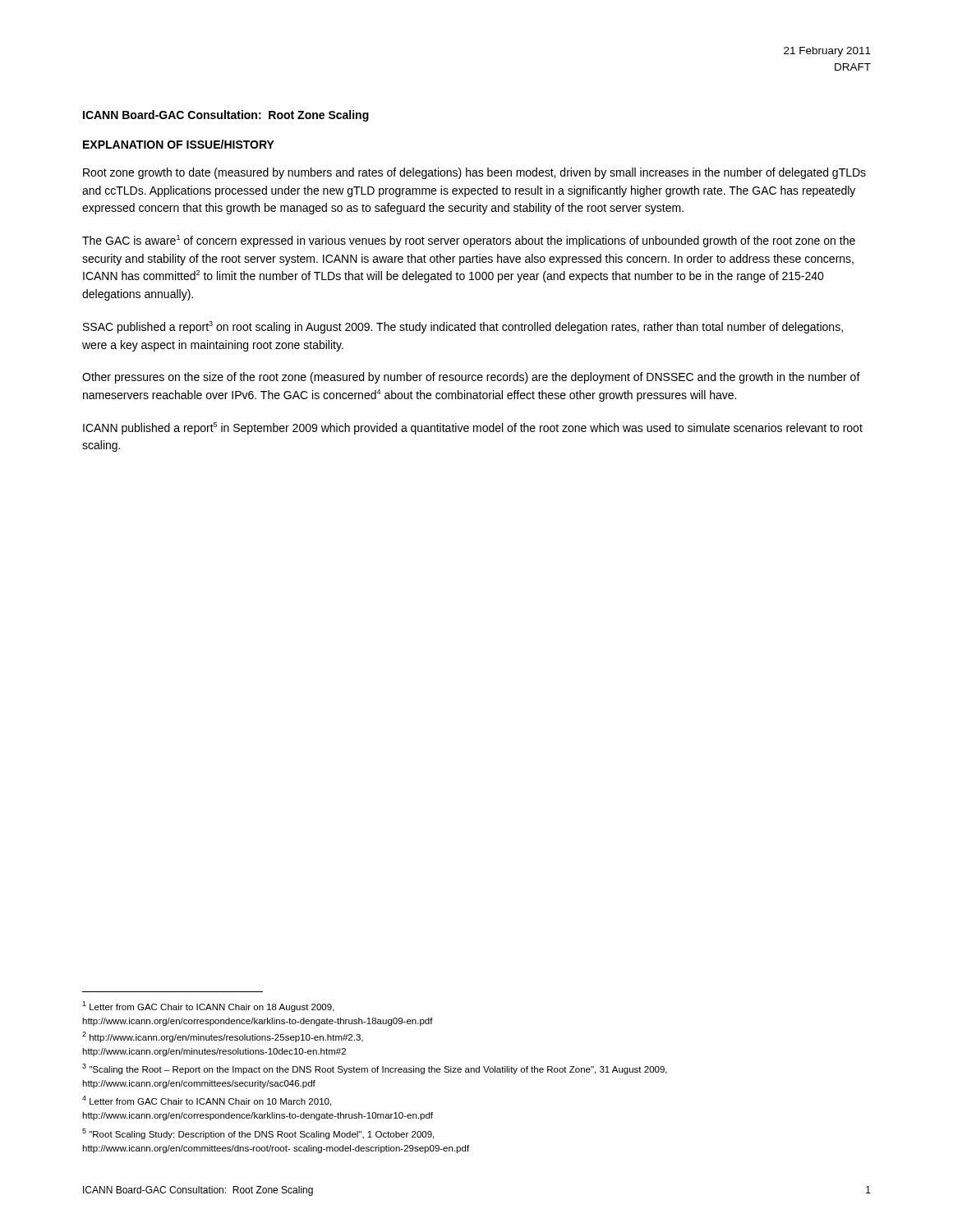Image resolution: width=953 pixels, height=1232 pixels.
Task: Navigate to the text starting "5 "Root Scaling"
Action: 276,1140
